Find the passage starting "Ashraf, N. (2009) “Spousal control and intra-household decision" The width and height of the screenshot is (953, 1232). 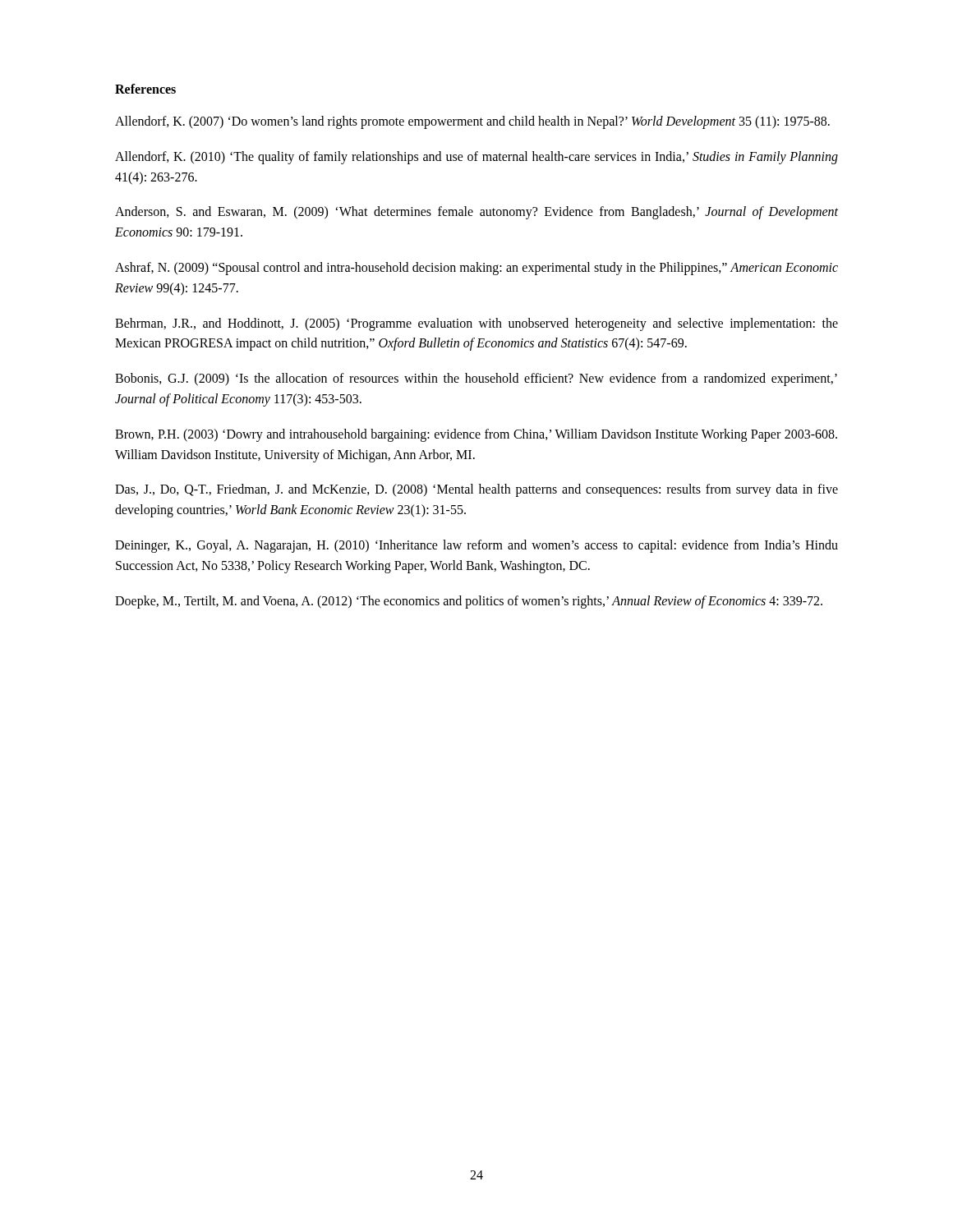(476, 278)
